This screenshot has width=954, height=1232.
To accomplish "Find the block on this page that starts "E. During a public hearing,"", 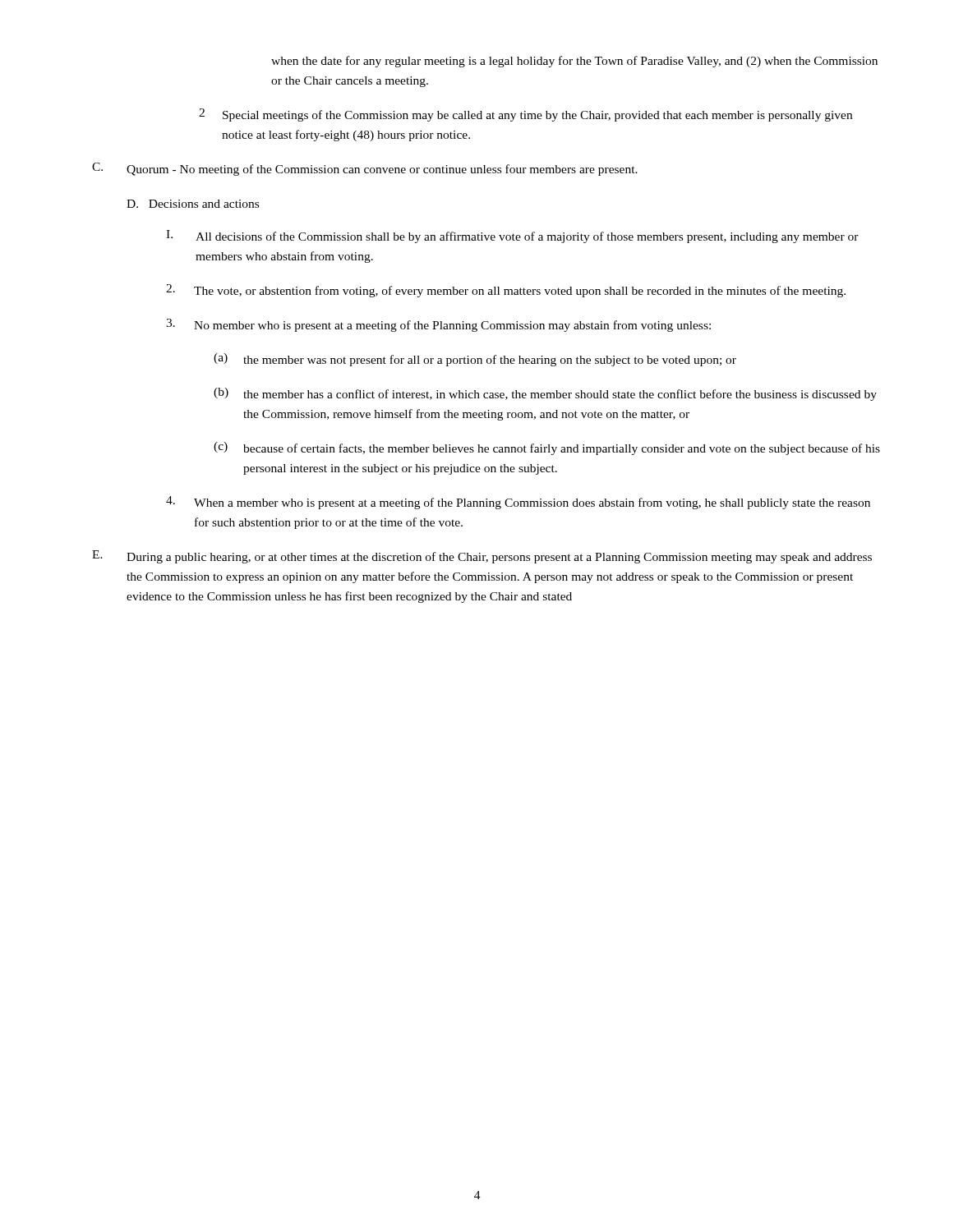I will coord(488,577).
